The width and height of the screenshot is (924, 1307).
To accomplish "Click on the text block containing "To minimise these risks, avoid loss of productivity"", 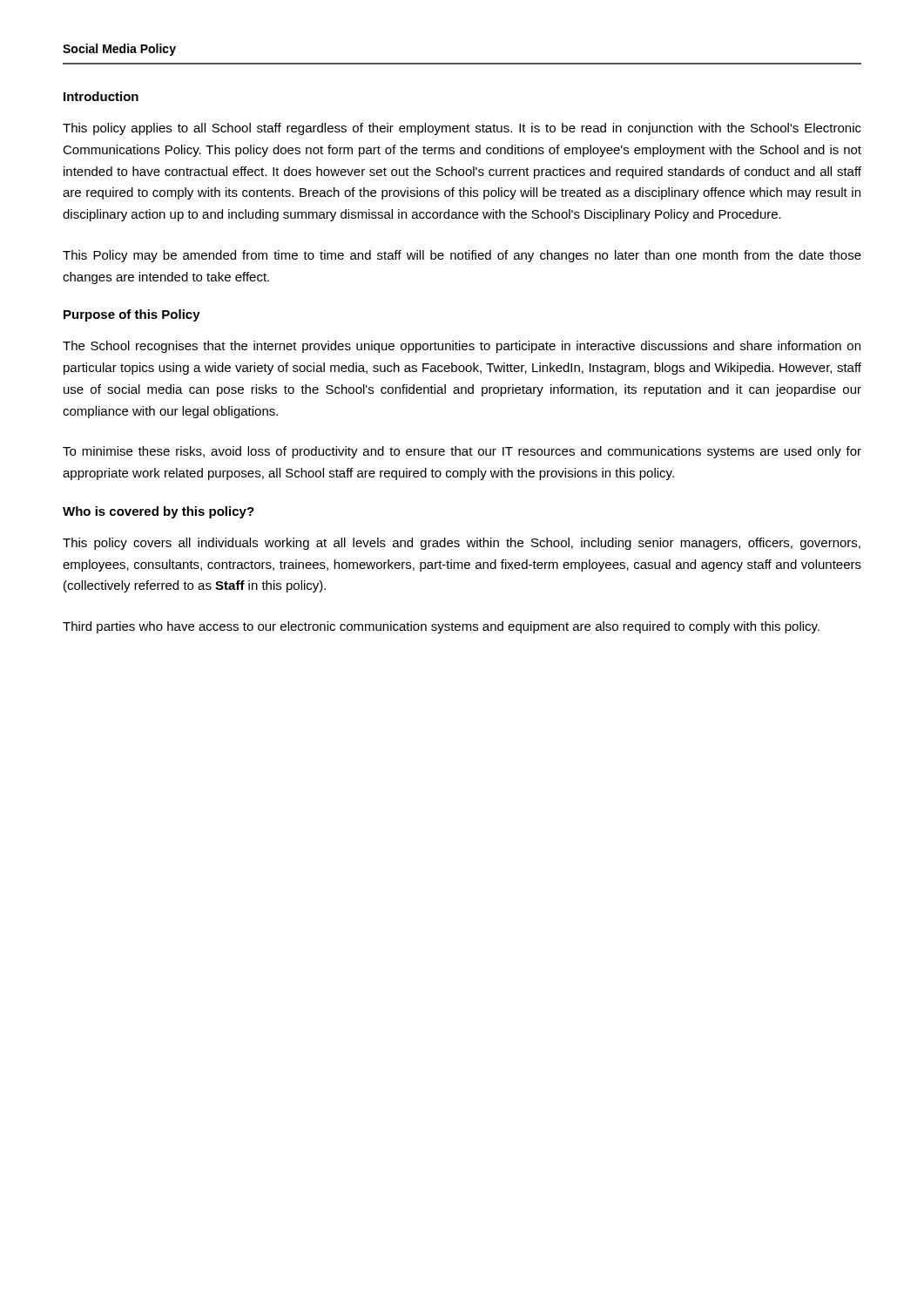I will point(462,462).
